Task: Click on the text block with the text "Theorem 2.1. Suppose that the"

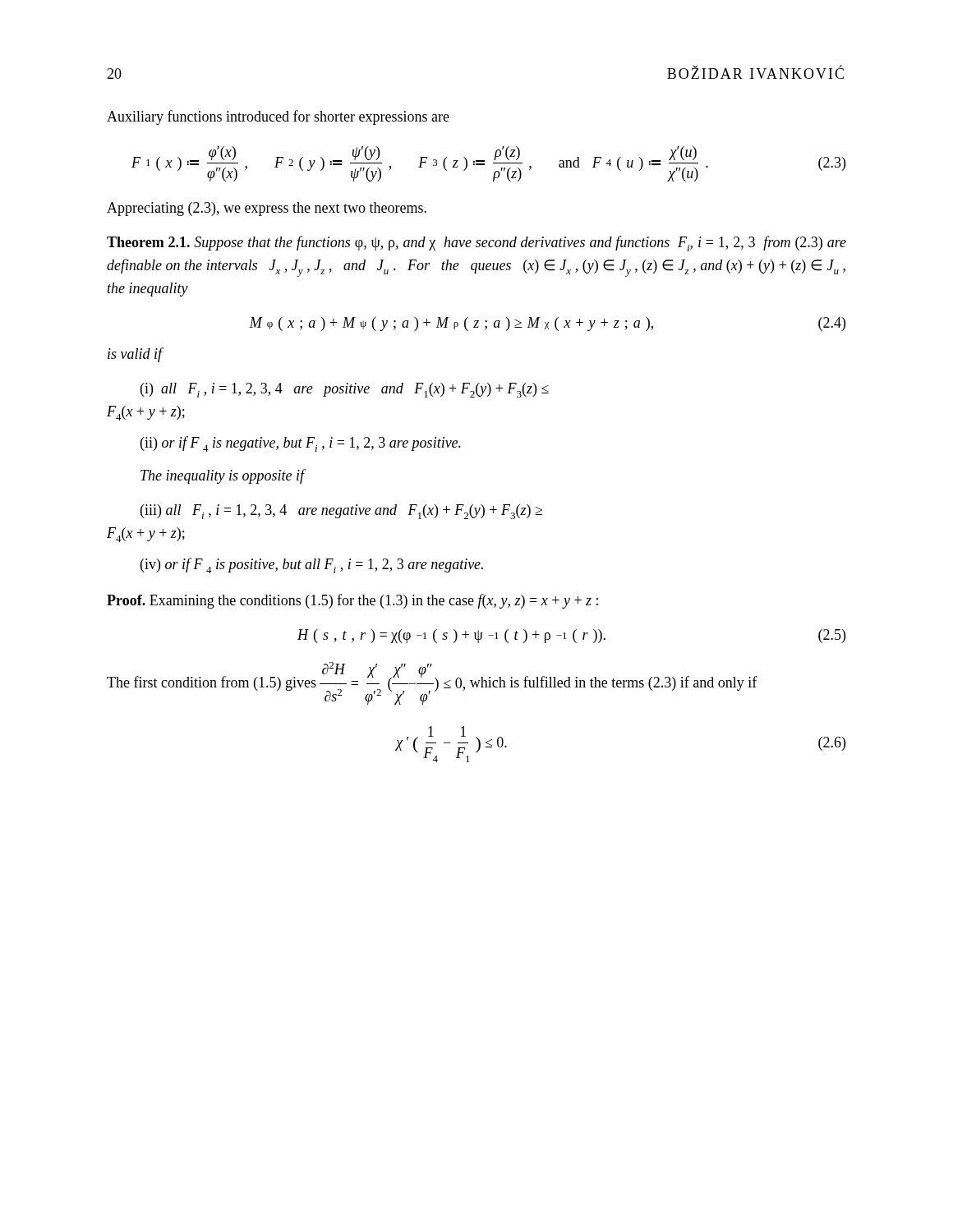Action: (476, 266)
